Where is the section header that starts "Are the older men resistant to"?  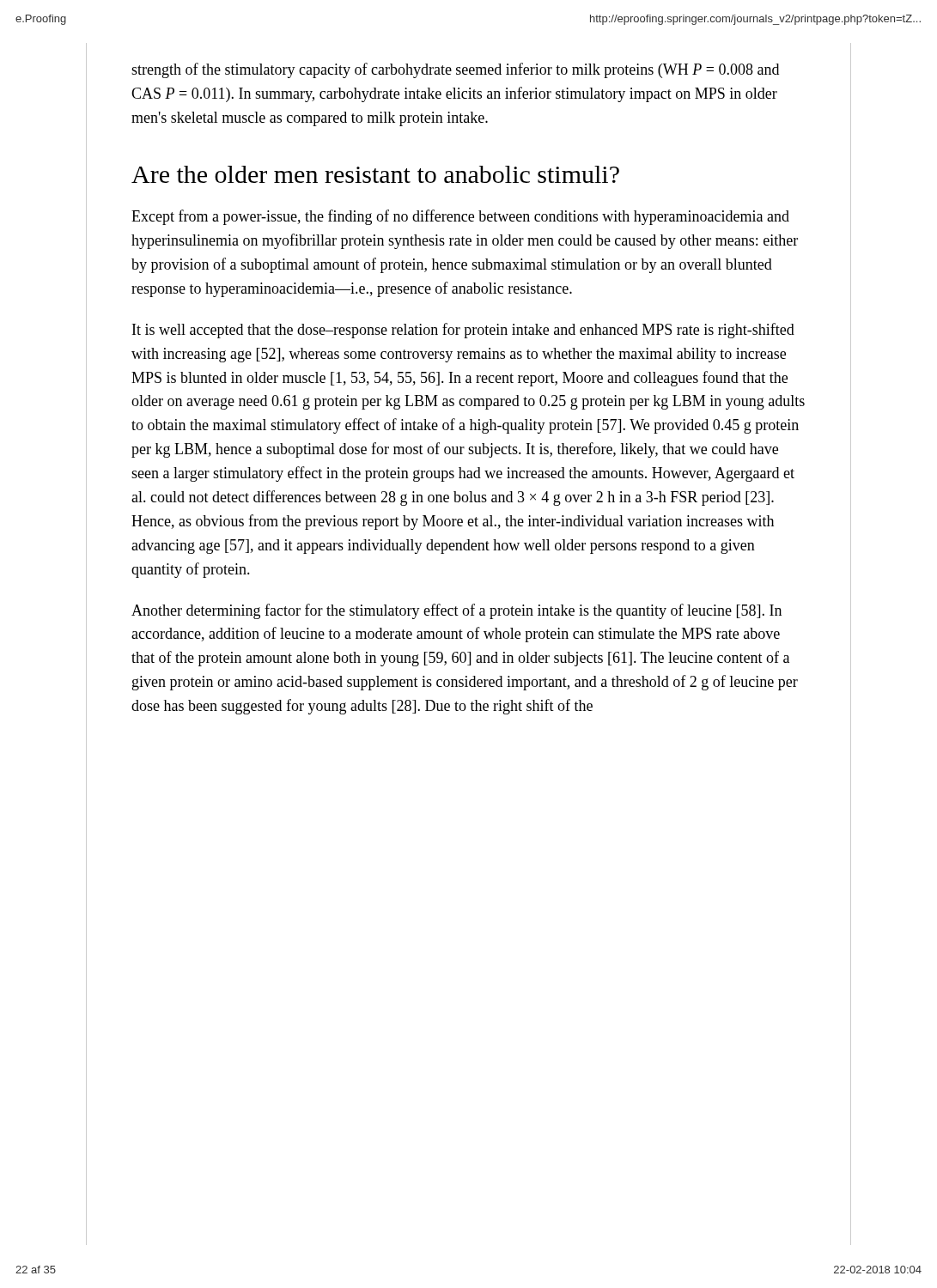click(x=376, y=174)
